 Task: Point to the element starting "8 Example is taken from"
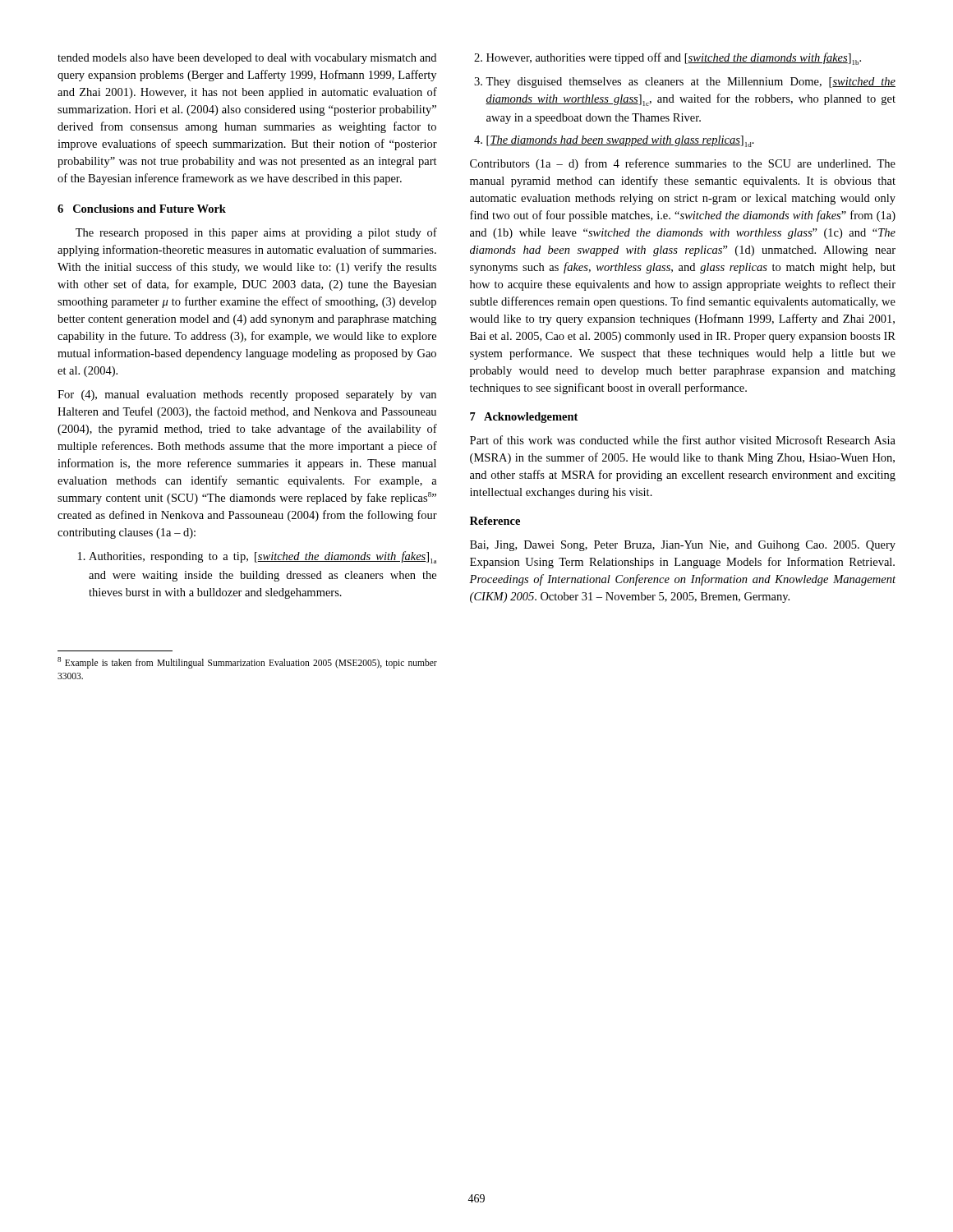tap(247, 667)
